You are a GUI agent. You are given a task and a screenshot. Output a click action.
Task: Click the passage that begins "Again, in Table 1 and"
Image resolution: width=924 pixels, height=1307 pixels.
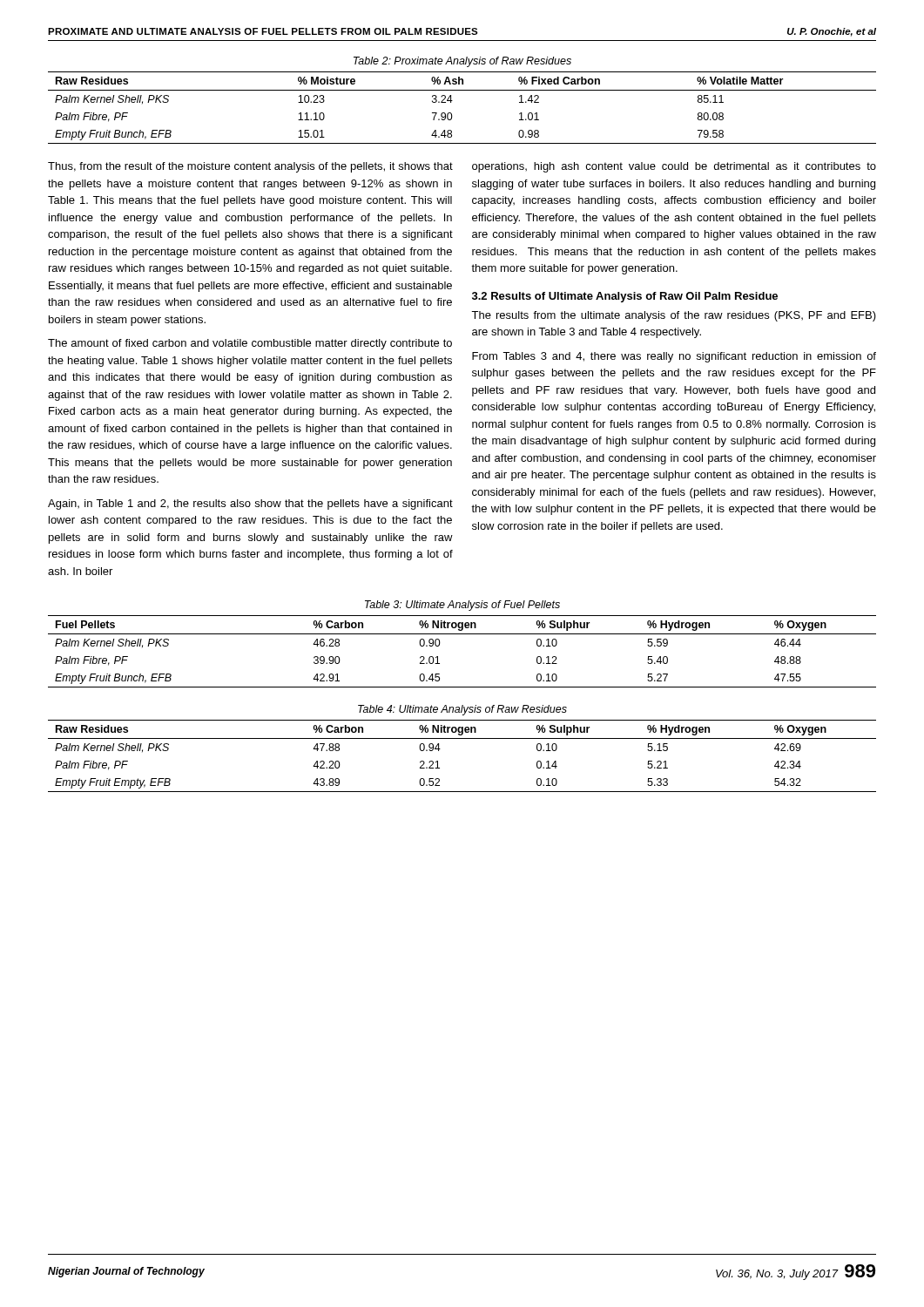(x=250, y=537)
